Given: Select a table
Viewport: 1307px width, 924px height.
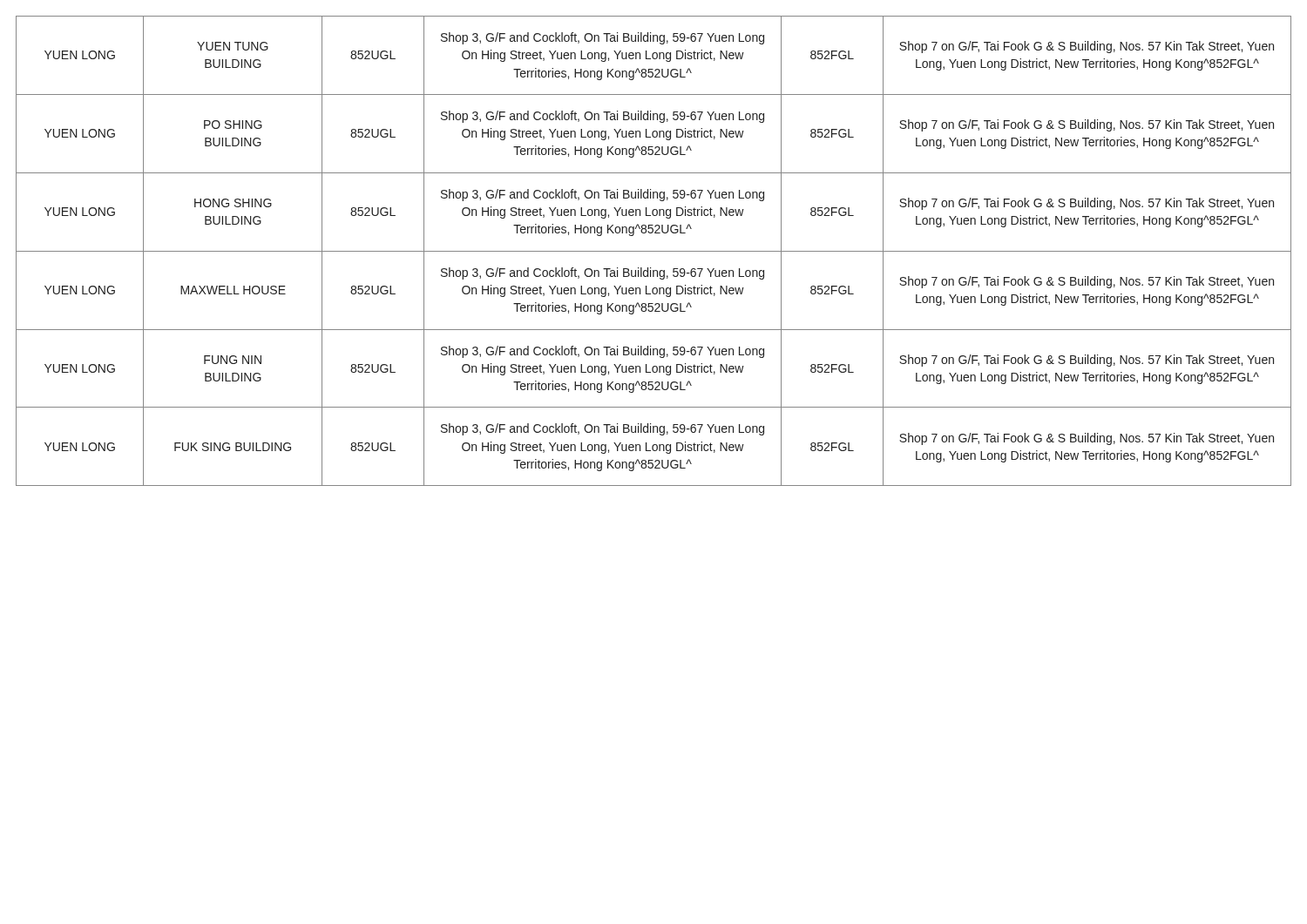Looking at the screenshot, I should coord(654,251).
